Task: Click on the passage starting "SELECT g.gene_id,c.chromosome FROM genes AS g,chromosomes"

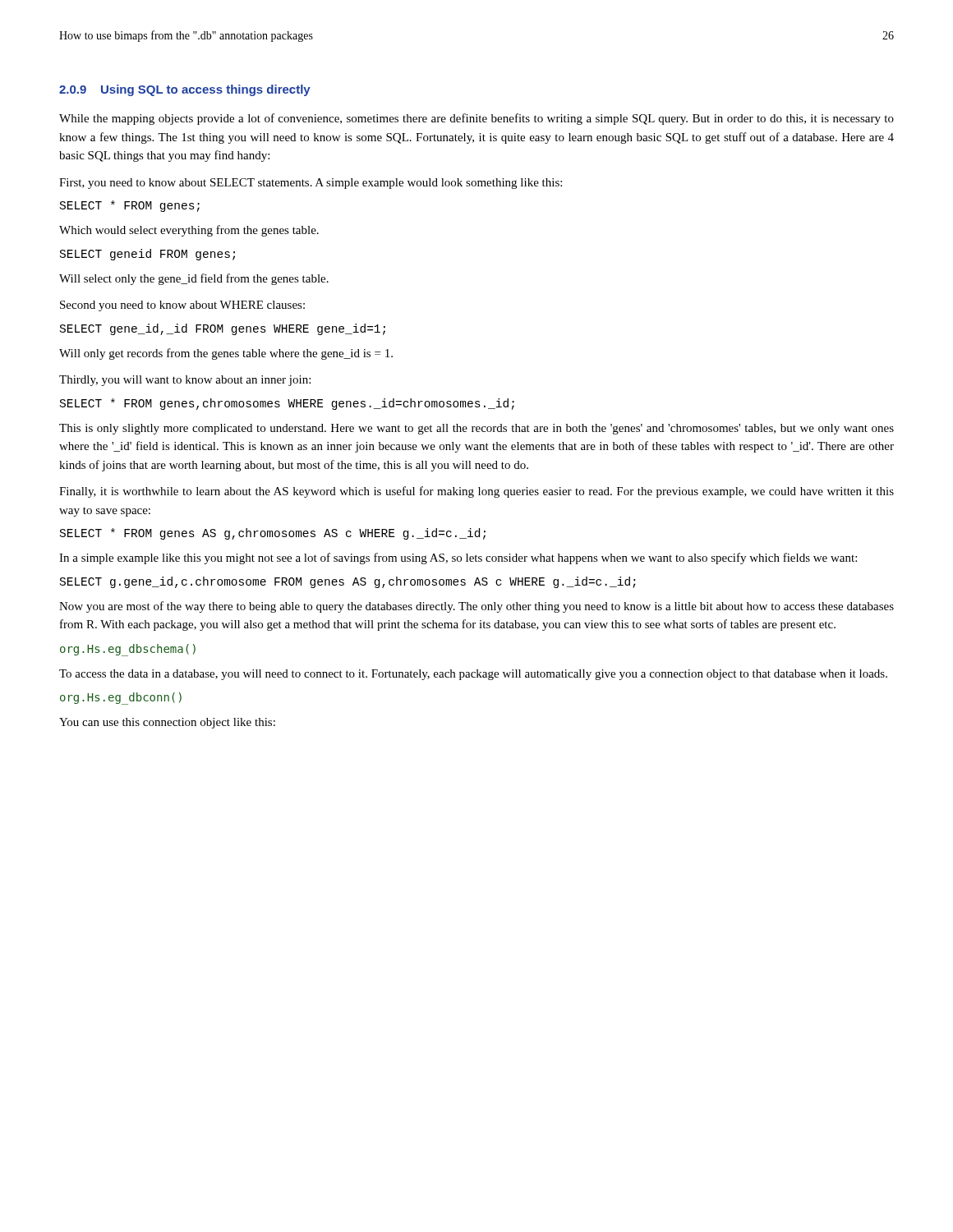Action: click(x=349, y=582)
